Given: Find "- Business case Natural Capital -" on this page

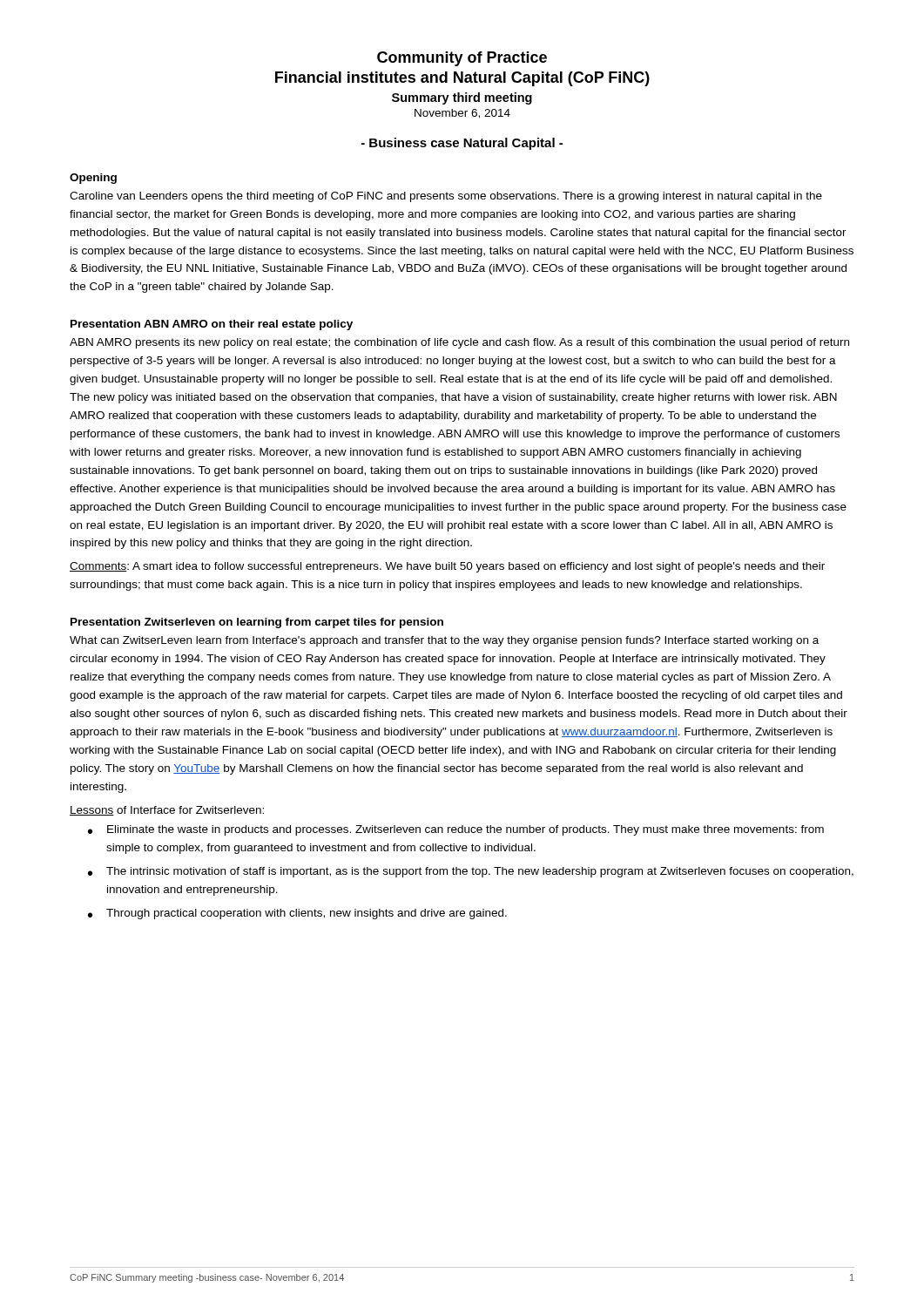Looking at the screenshot, I should point(462,142).
